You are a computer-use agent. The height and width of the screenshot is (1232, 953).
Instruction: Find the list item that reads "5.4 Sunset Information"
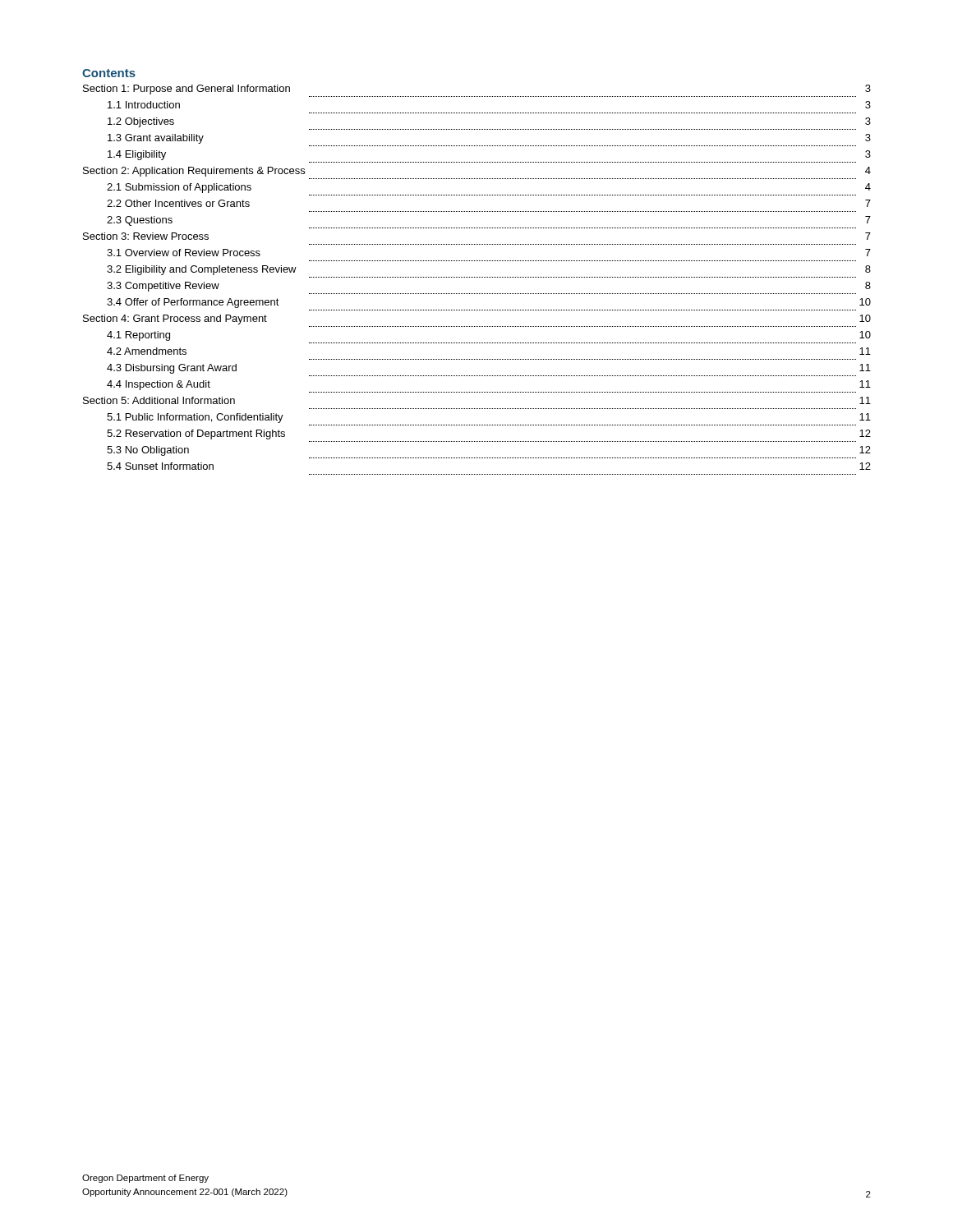coord(476,466)
